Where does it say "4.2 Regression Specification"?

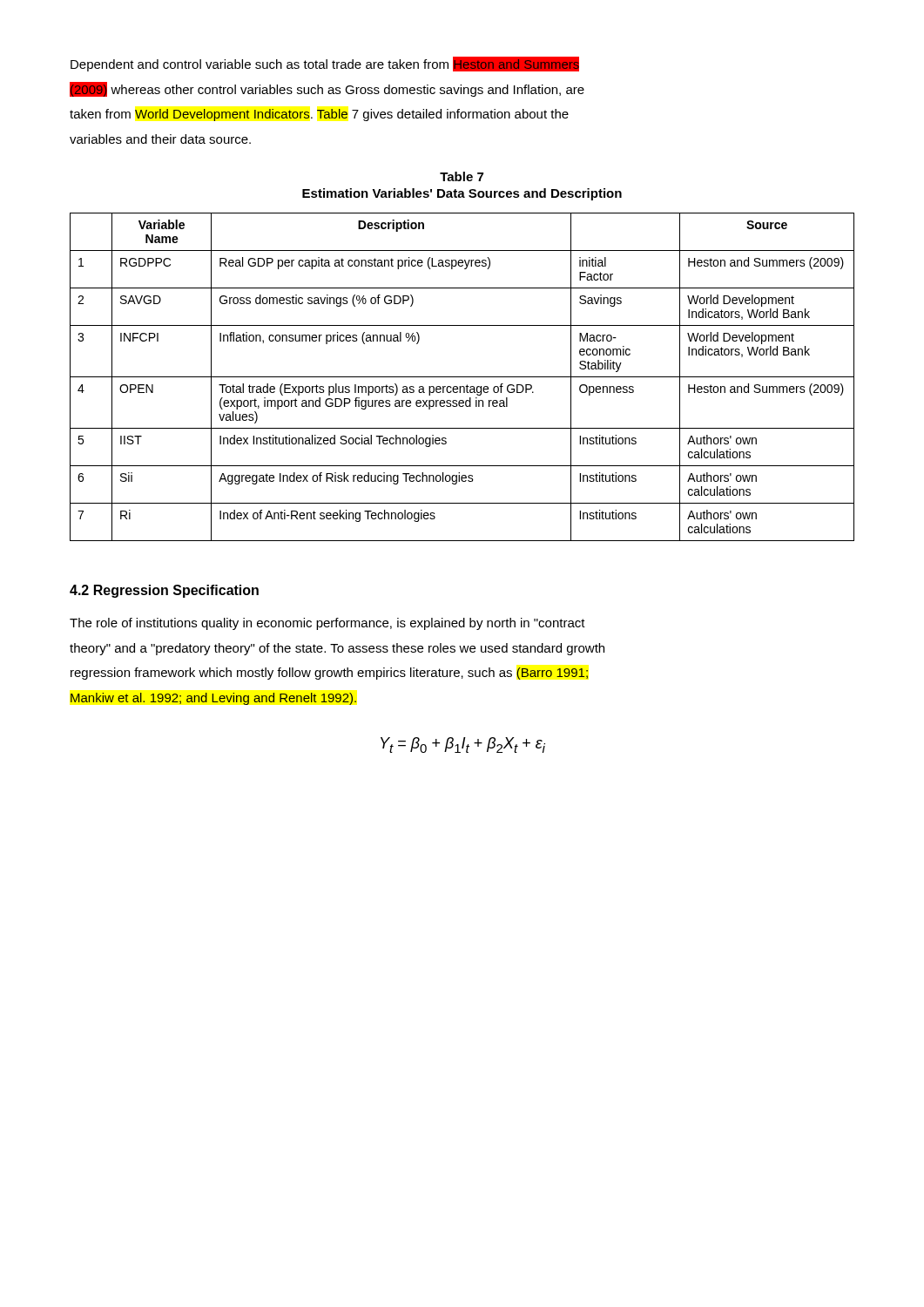click(165, 590)
